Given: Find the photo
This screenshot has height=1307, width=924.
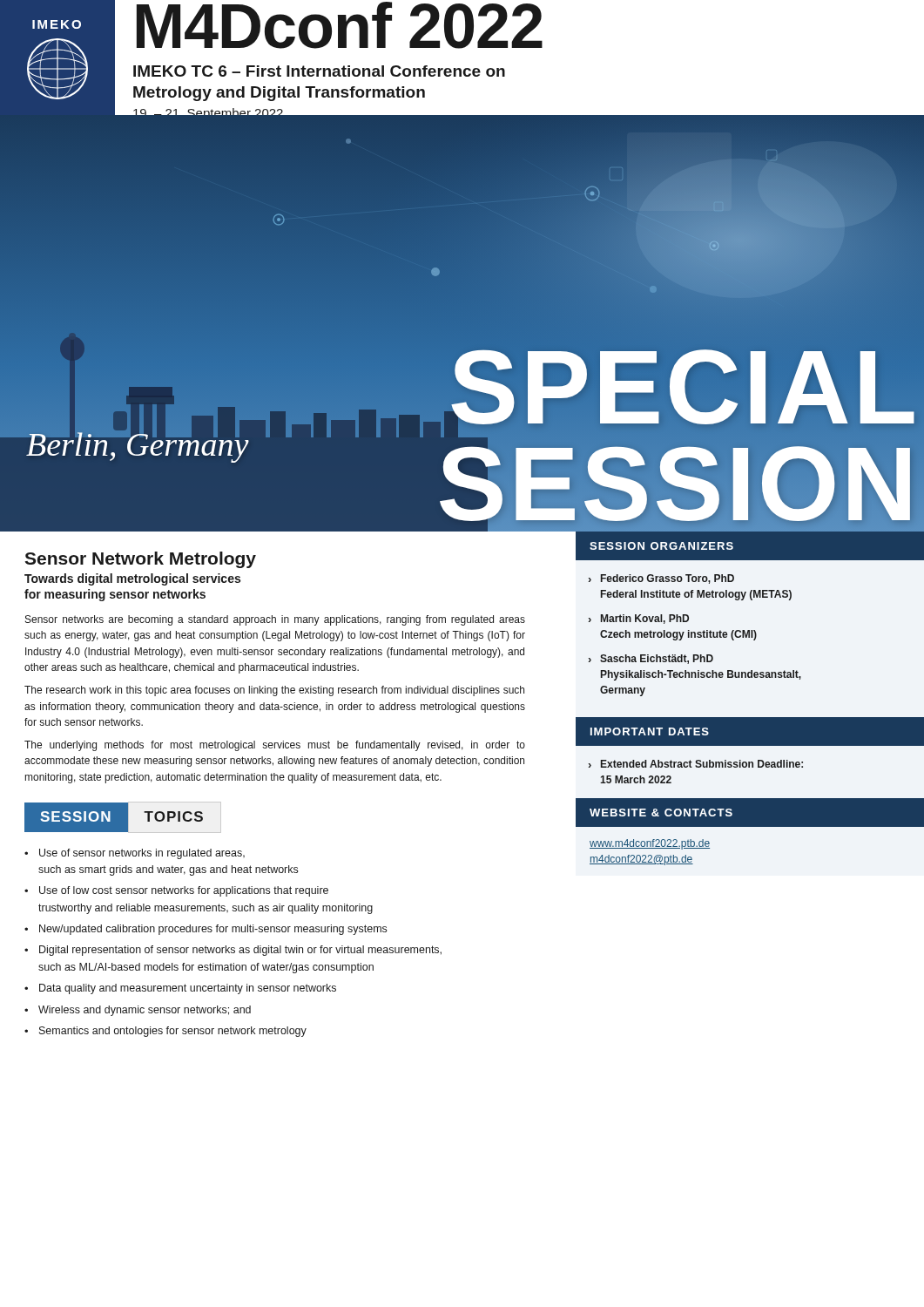Looking at the screenshot, I should click(462, 323).
